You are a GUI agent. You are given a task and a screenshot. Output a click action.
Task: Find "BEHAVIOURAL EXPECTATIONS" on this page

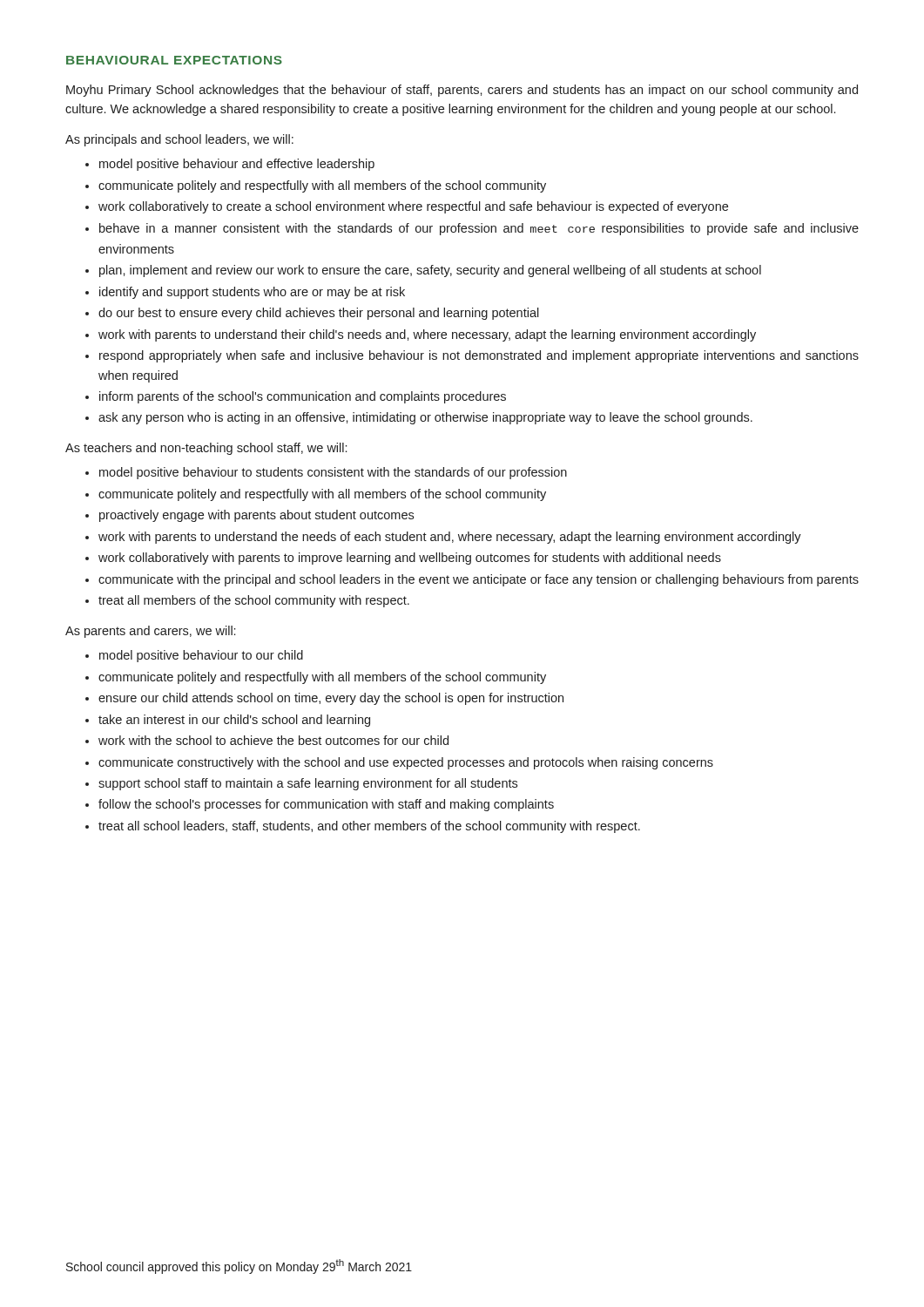point(174,60)
